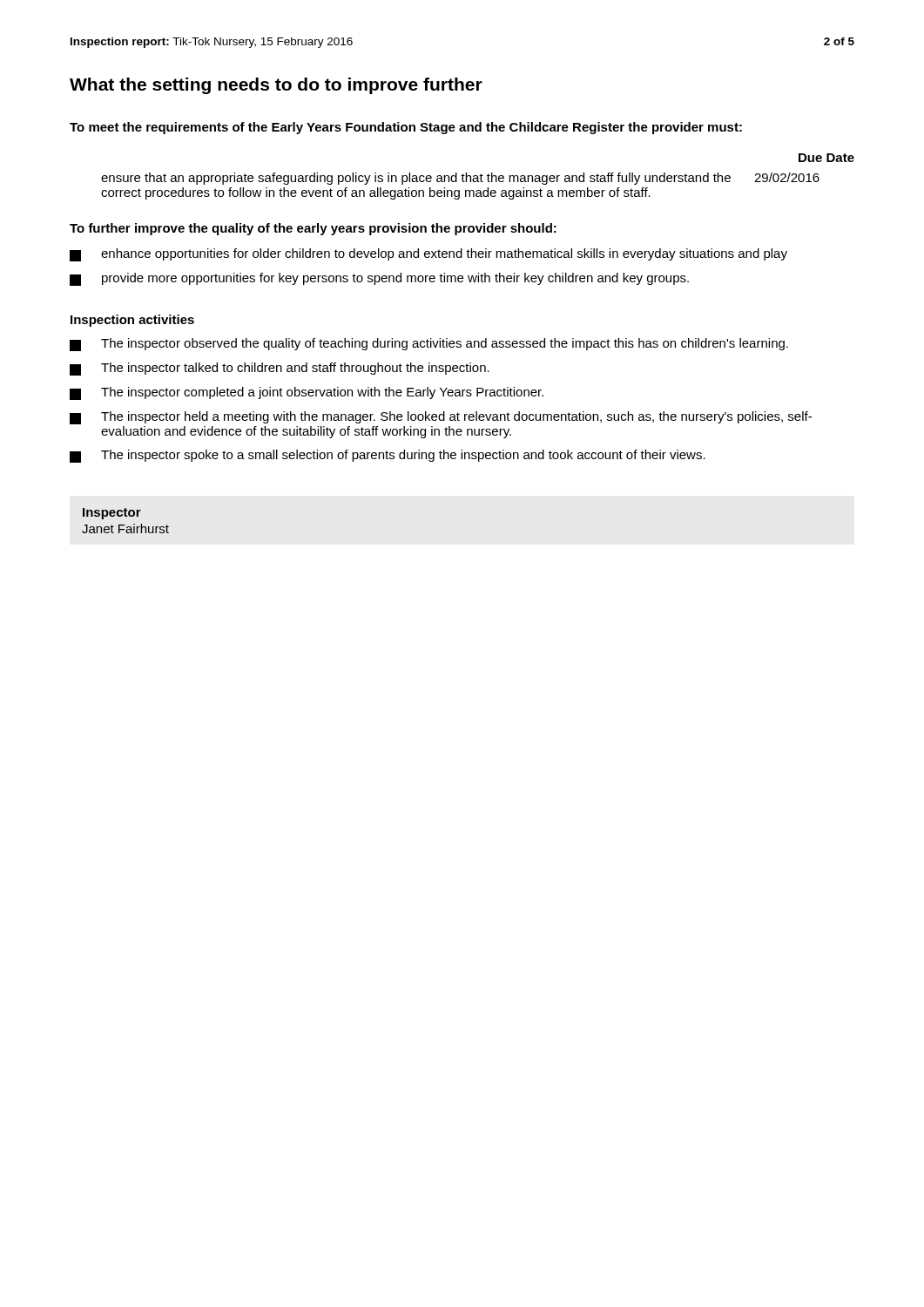Point to the section header beginning "To meet the requirements of the"
Viewport: 924px width, 1307px height.
pos(462,127)
